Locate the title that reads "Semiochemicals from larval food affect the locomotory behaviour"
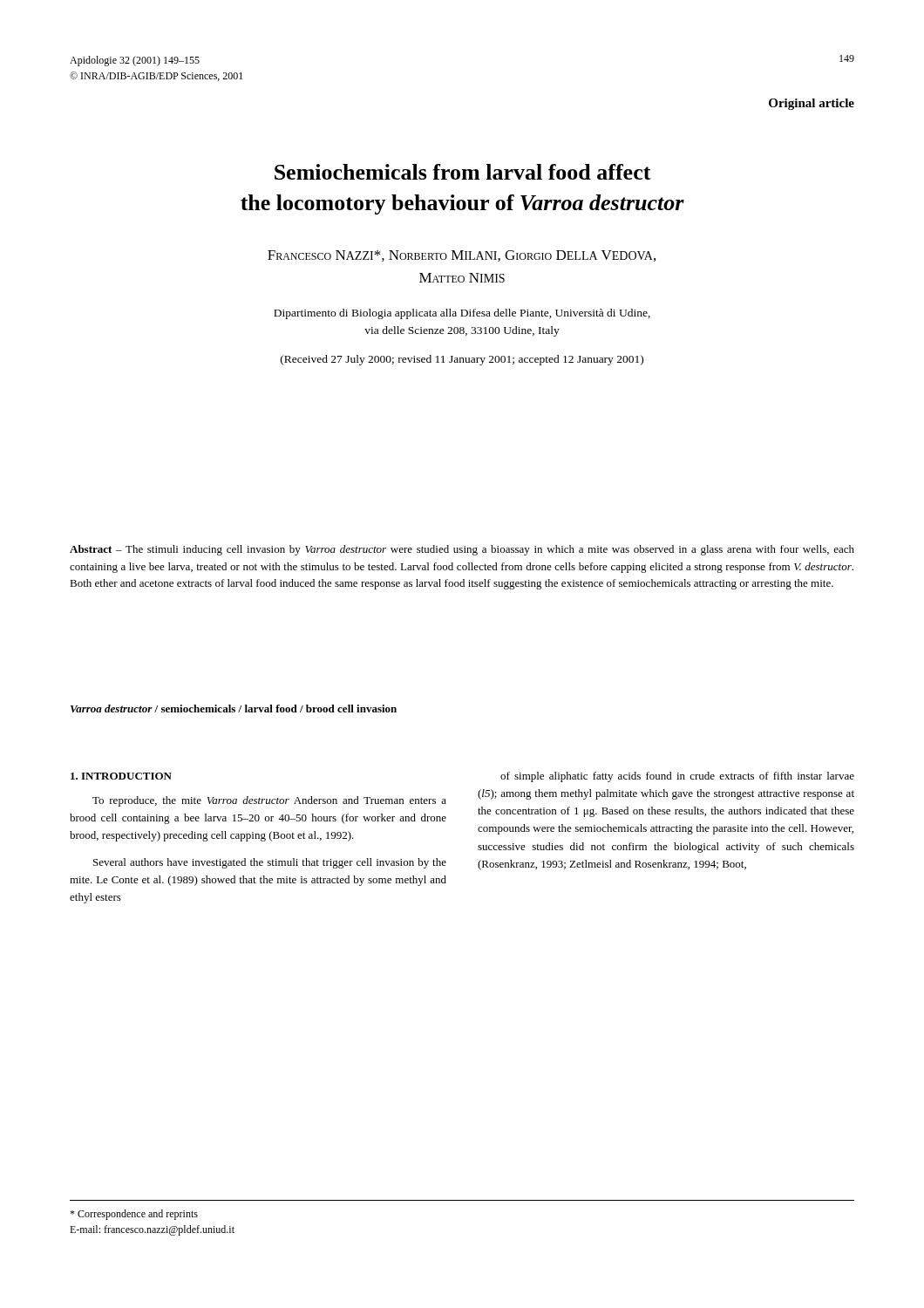Screen dimensions: 1308x924 462,188
